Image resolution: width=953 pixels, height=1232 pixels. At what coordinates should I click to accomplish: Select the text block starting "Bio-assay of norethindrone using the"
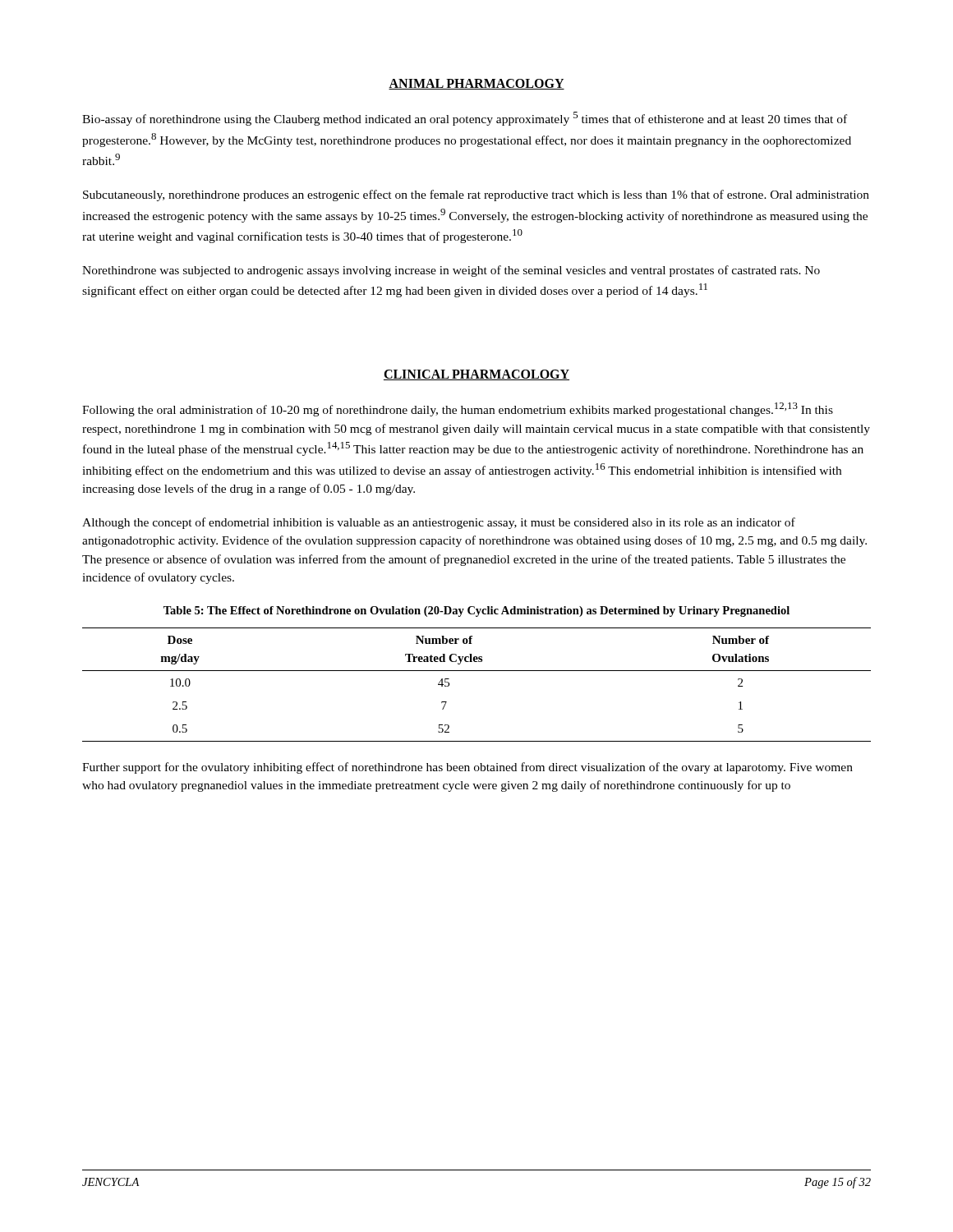pos(467,138)
